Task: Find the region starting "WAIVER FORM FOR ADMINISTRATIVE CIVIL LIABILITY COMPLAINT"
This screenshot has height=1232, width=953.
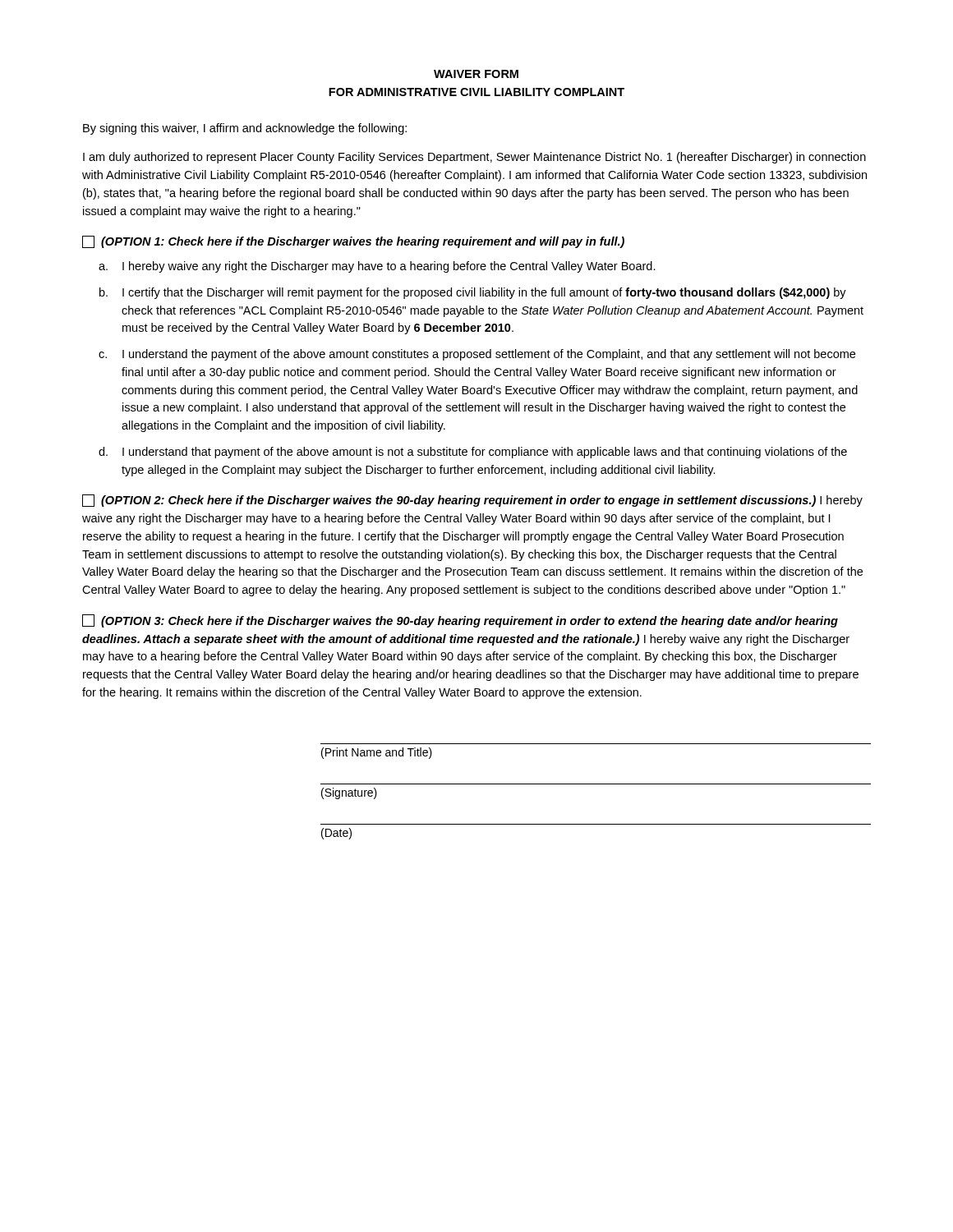Action: click(476, 84)
